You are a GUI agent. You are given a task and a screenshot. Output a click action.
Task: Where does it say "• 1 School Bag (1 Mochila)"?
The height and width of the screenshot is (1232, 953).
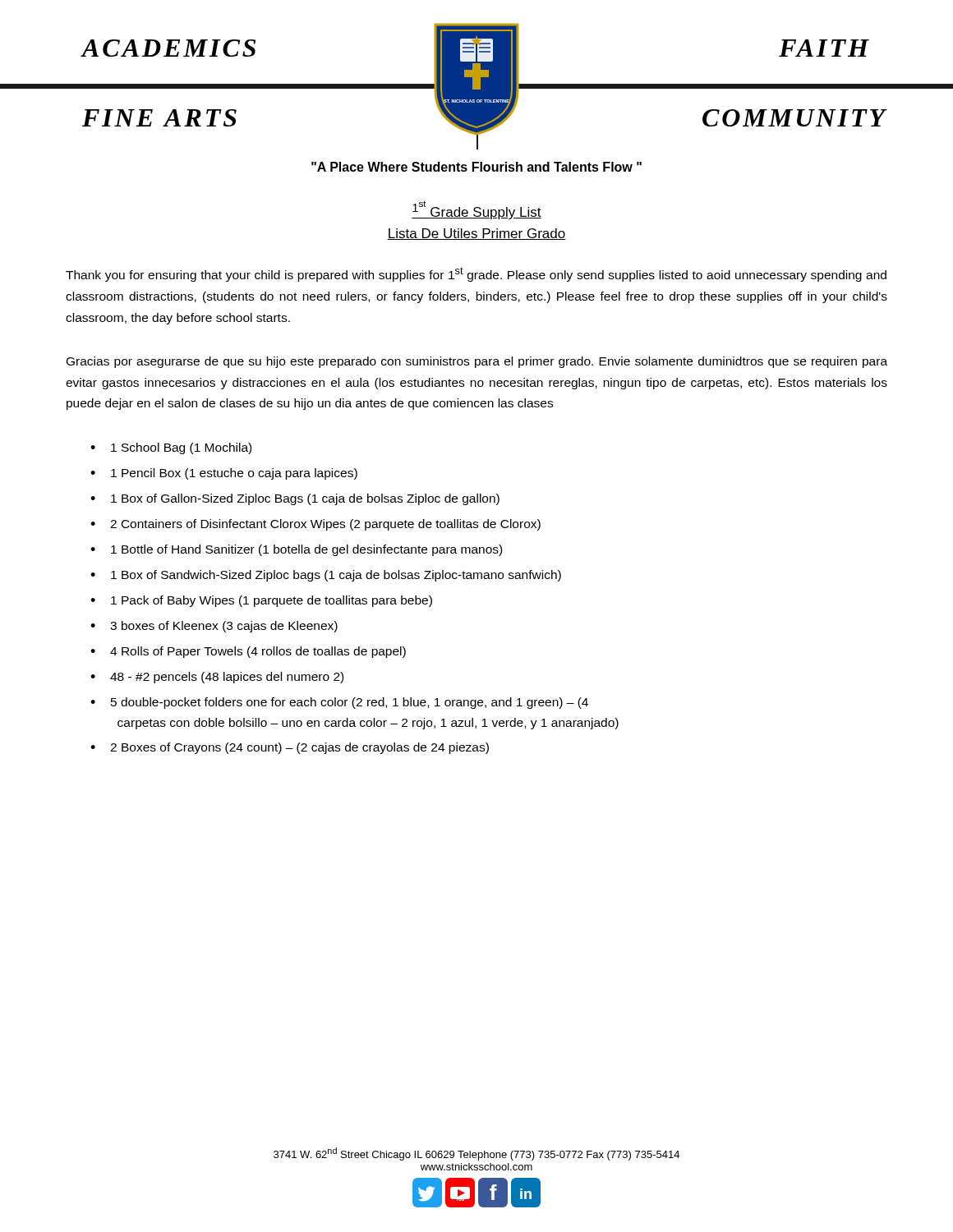pyautogui.click(x=171, y=448)
